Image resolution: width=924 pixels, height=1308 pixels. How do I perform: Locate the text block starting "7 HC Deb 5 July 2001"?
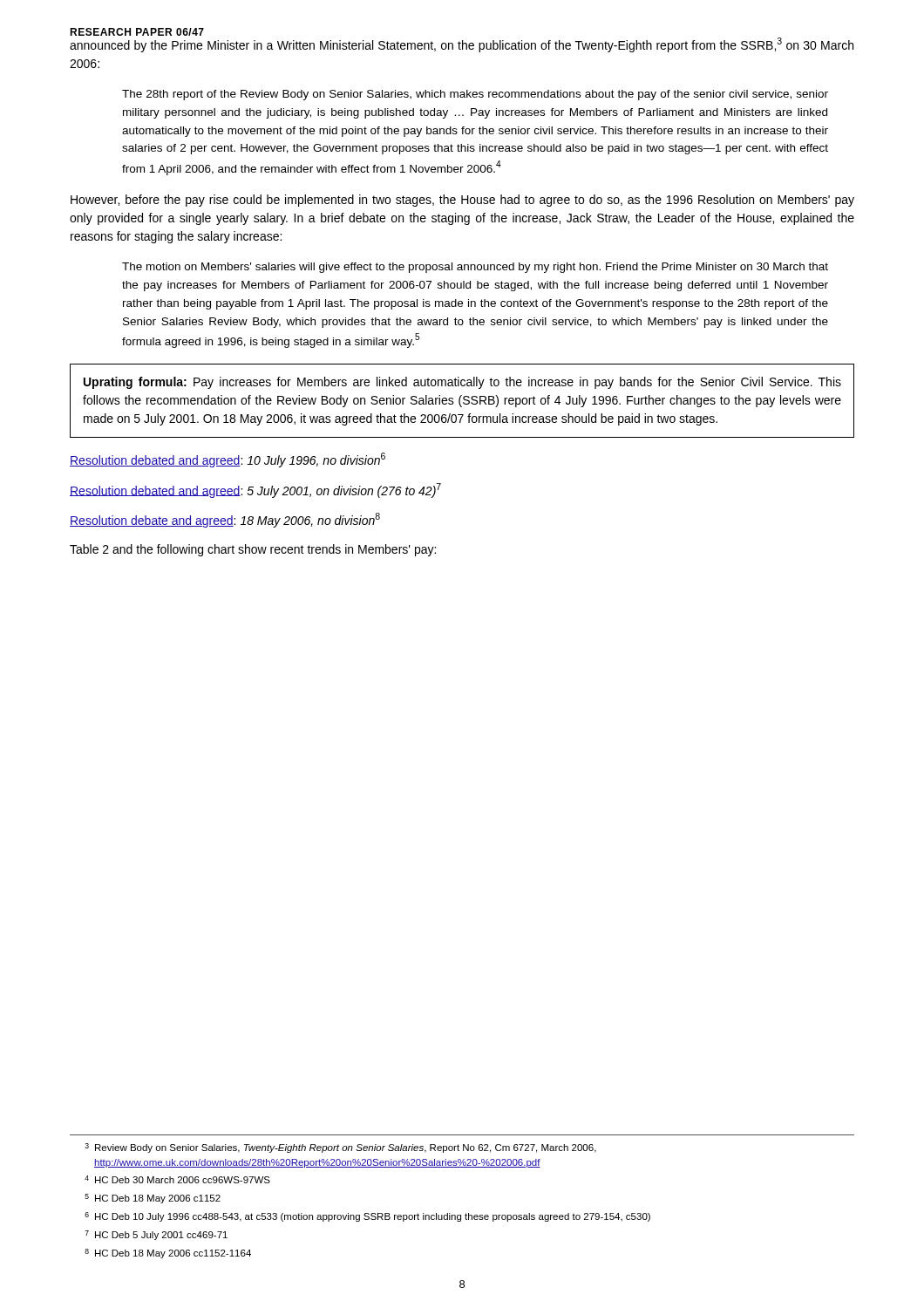156,1235
